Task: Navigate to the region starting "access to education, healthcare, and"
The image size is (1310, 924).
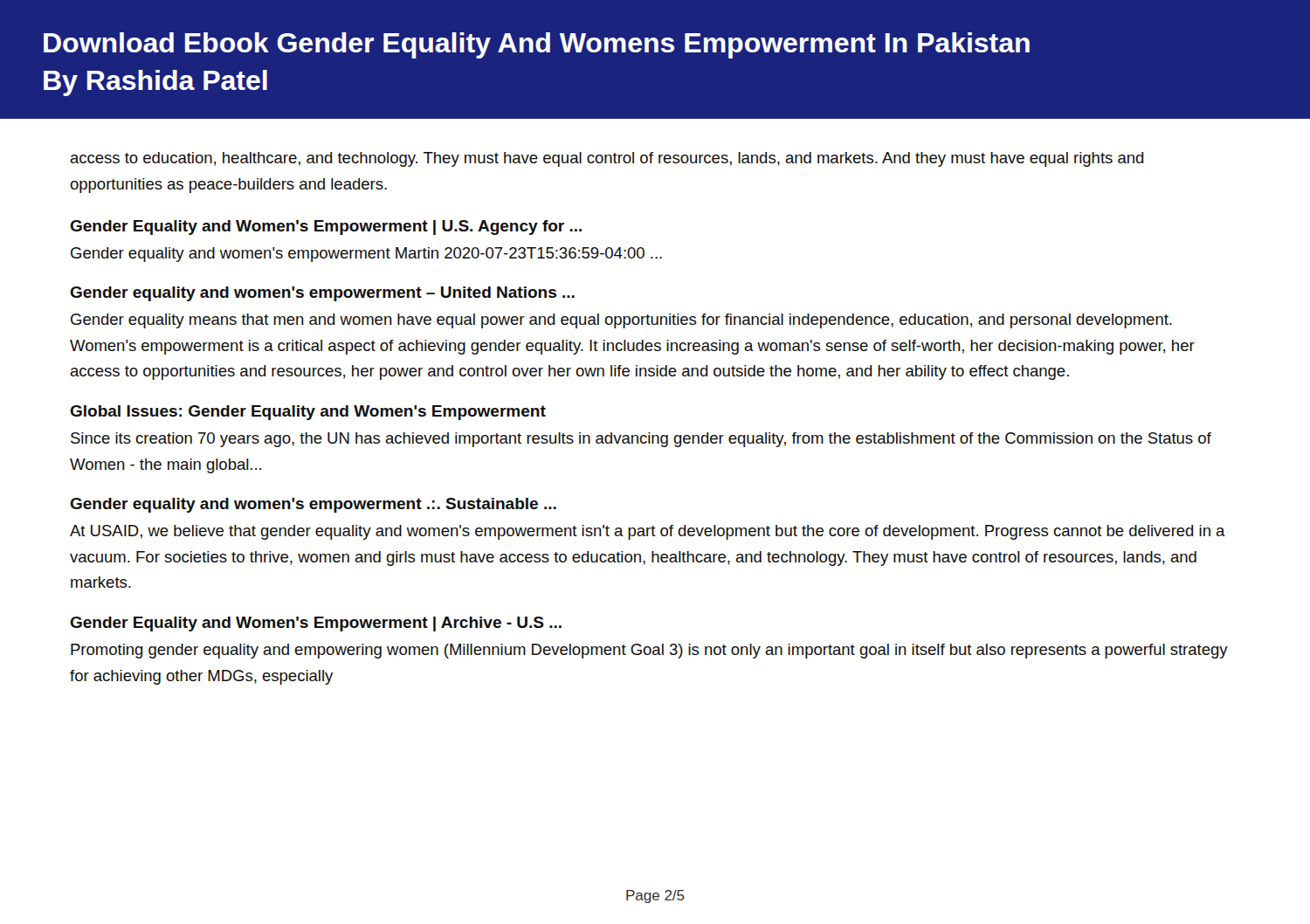Action: pyautogui.click(x=607, y=171)
